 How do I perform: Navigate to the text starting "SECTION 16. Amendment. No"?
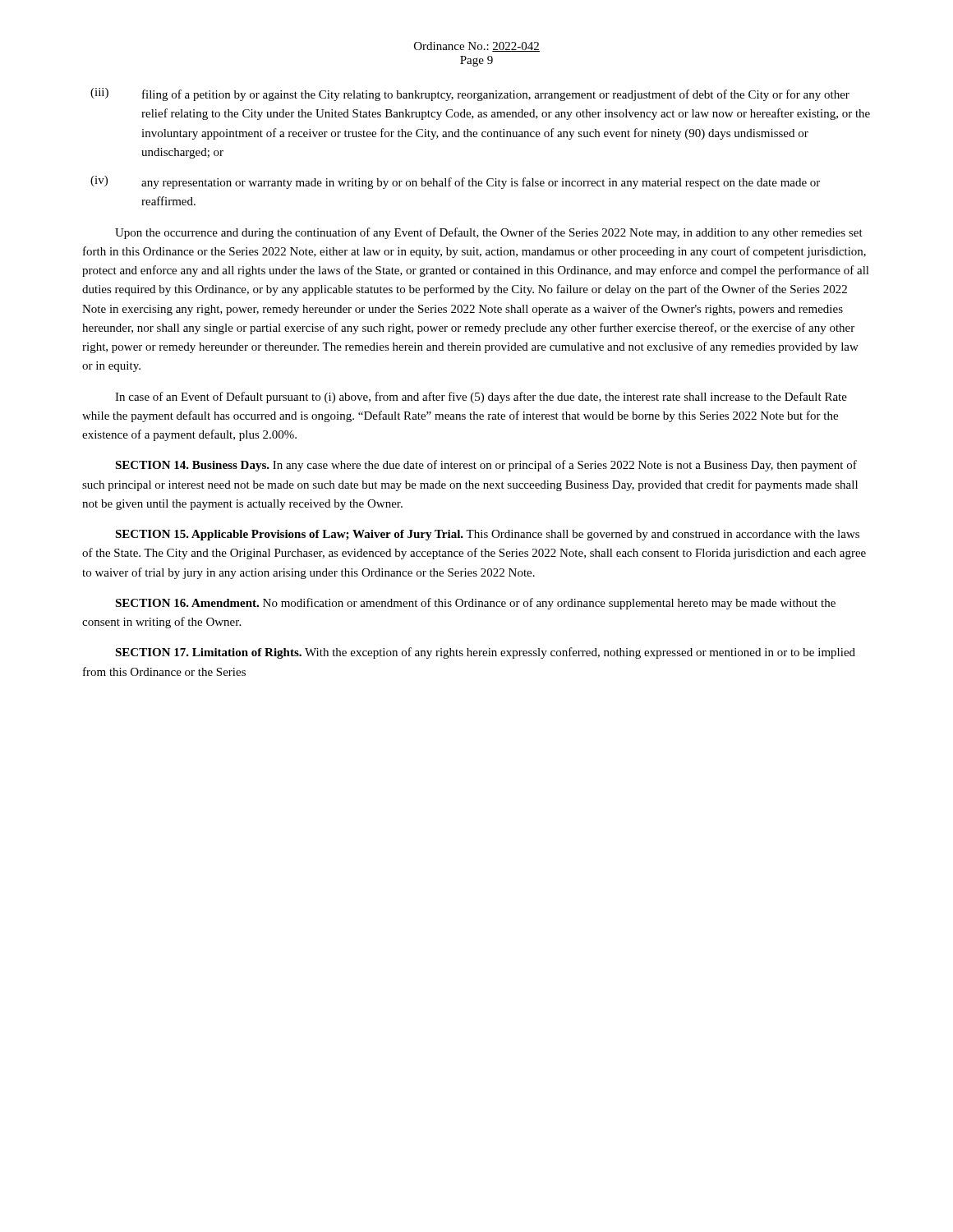pos(459,612)
